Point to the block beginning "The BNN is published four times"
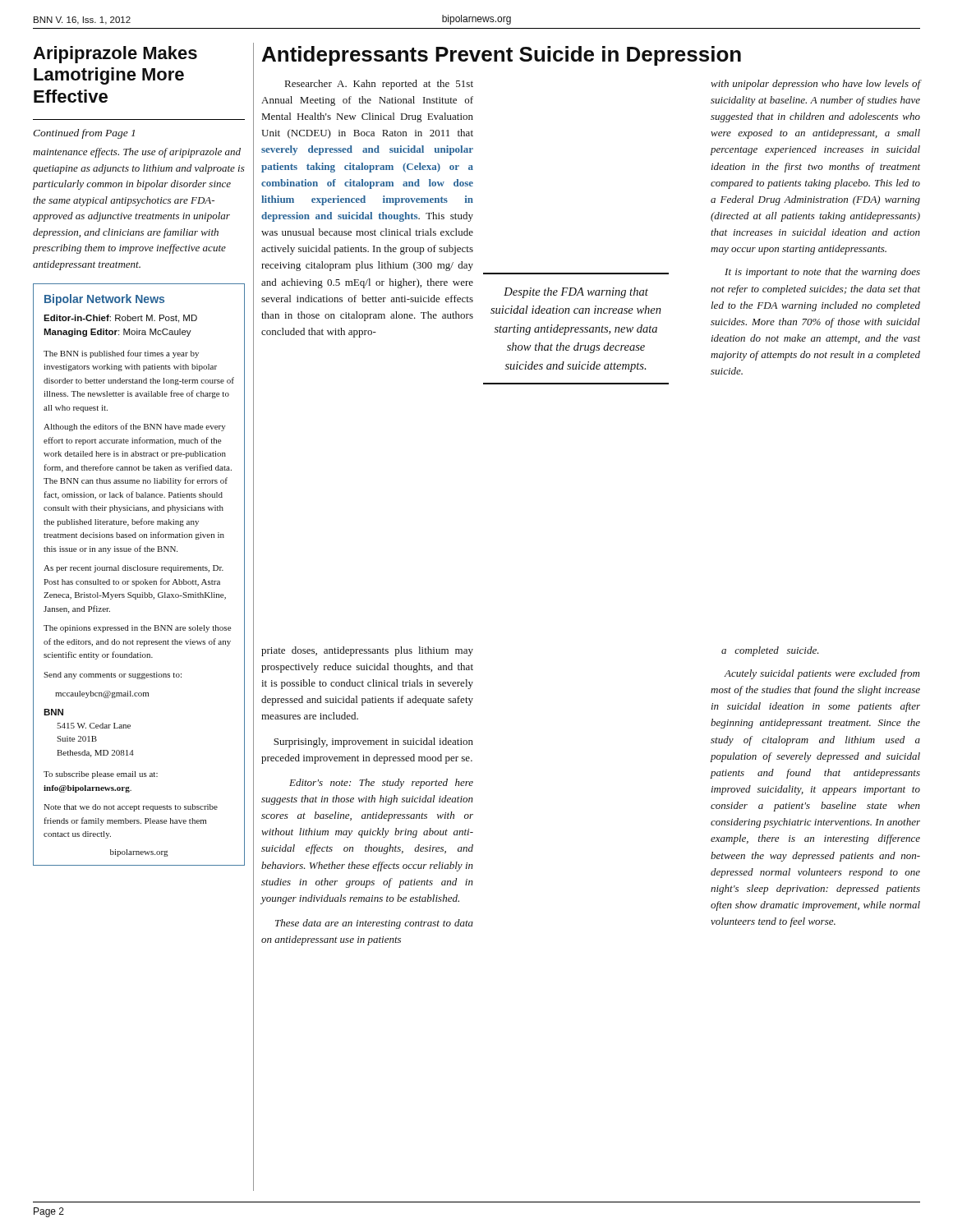The width and height of the screenshot is (953, 1232). 139,380
